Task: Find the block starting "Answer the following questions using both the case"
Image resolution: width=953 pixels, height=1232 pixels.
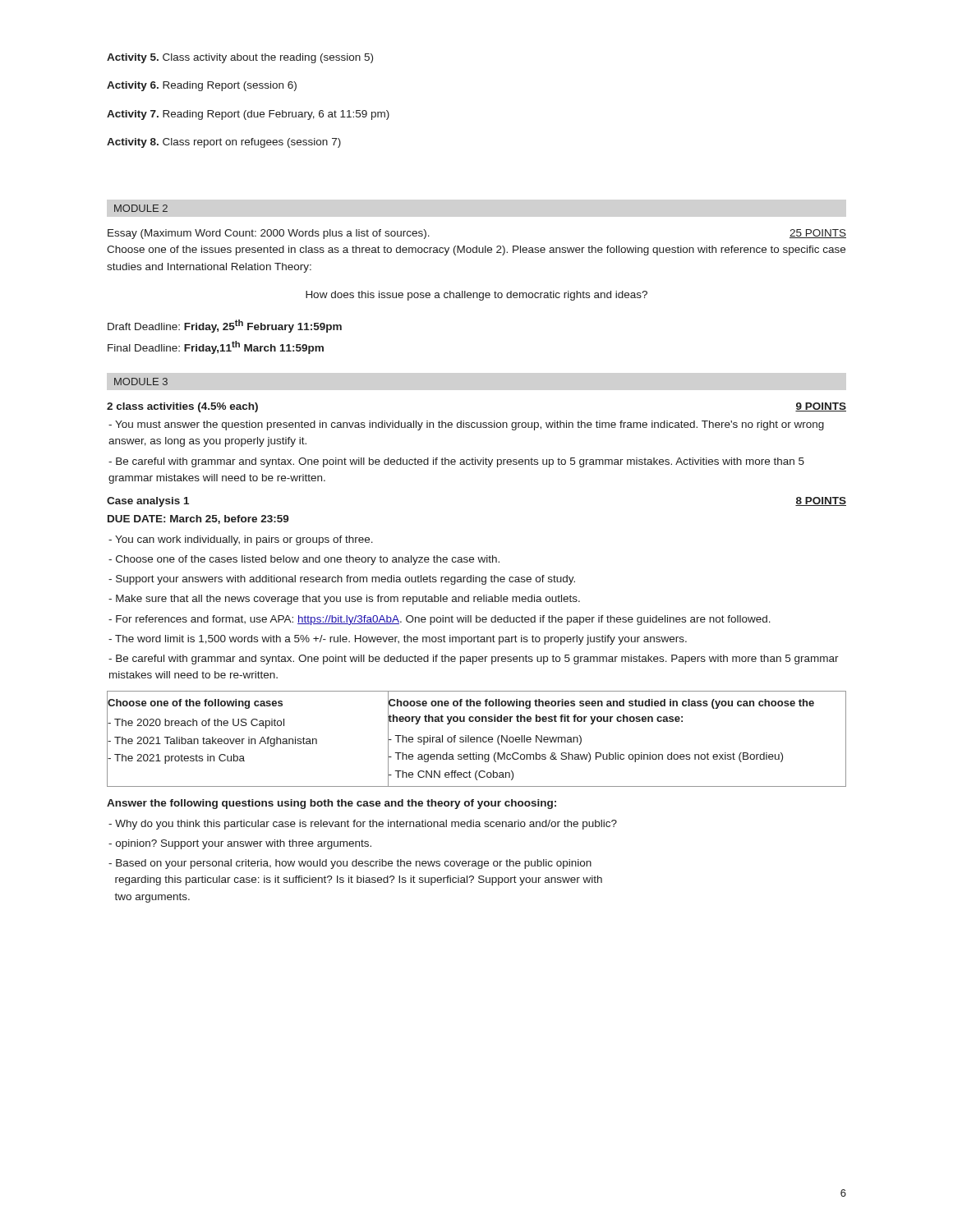Action: coord(476,850)
